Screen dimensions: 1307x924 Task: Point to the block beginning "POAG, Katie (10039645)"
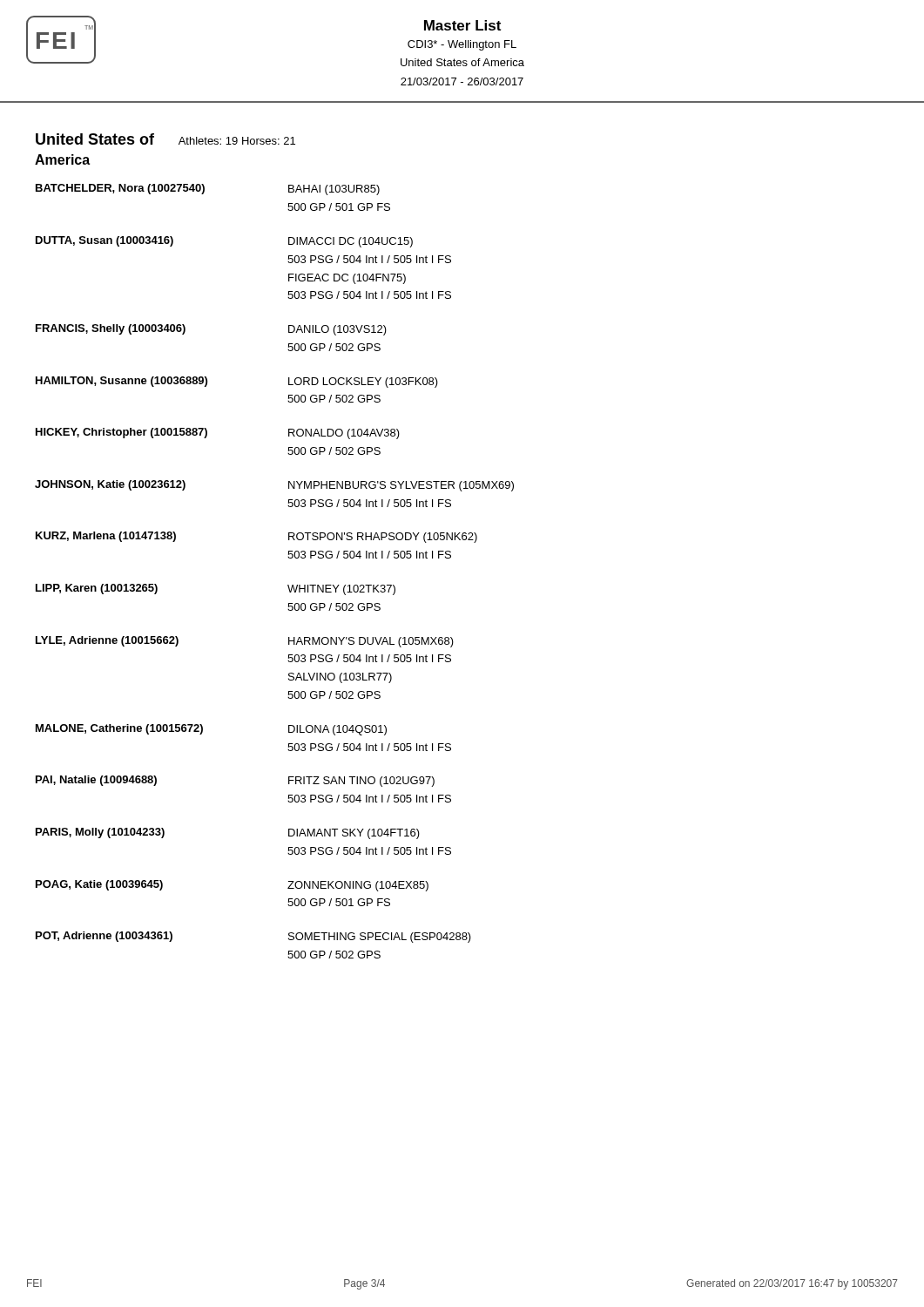99,886
